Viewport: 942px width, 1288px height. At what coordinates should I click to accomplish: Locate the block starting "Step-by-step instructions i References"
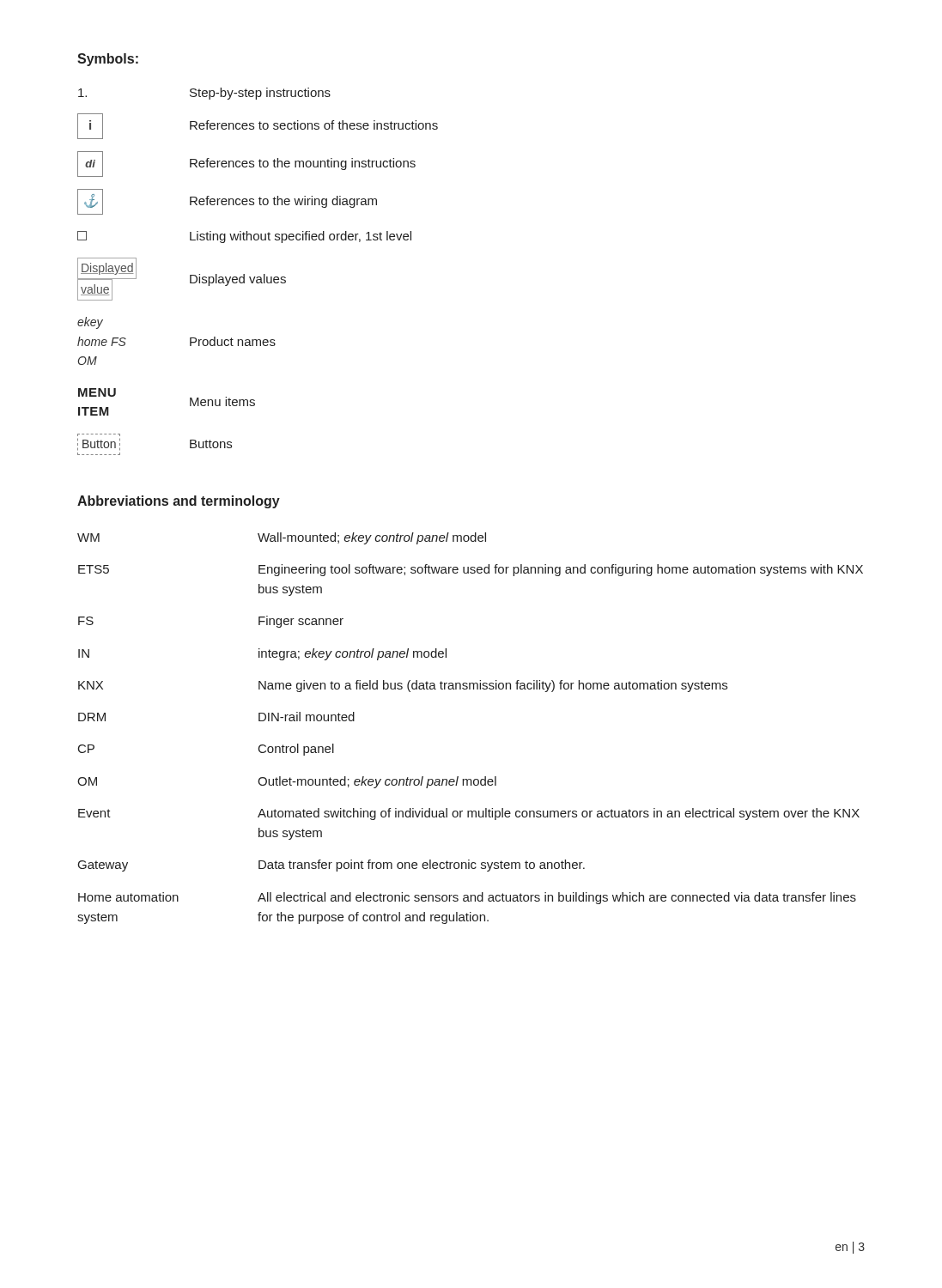coord(204,94)
